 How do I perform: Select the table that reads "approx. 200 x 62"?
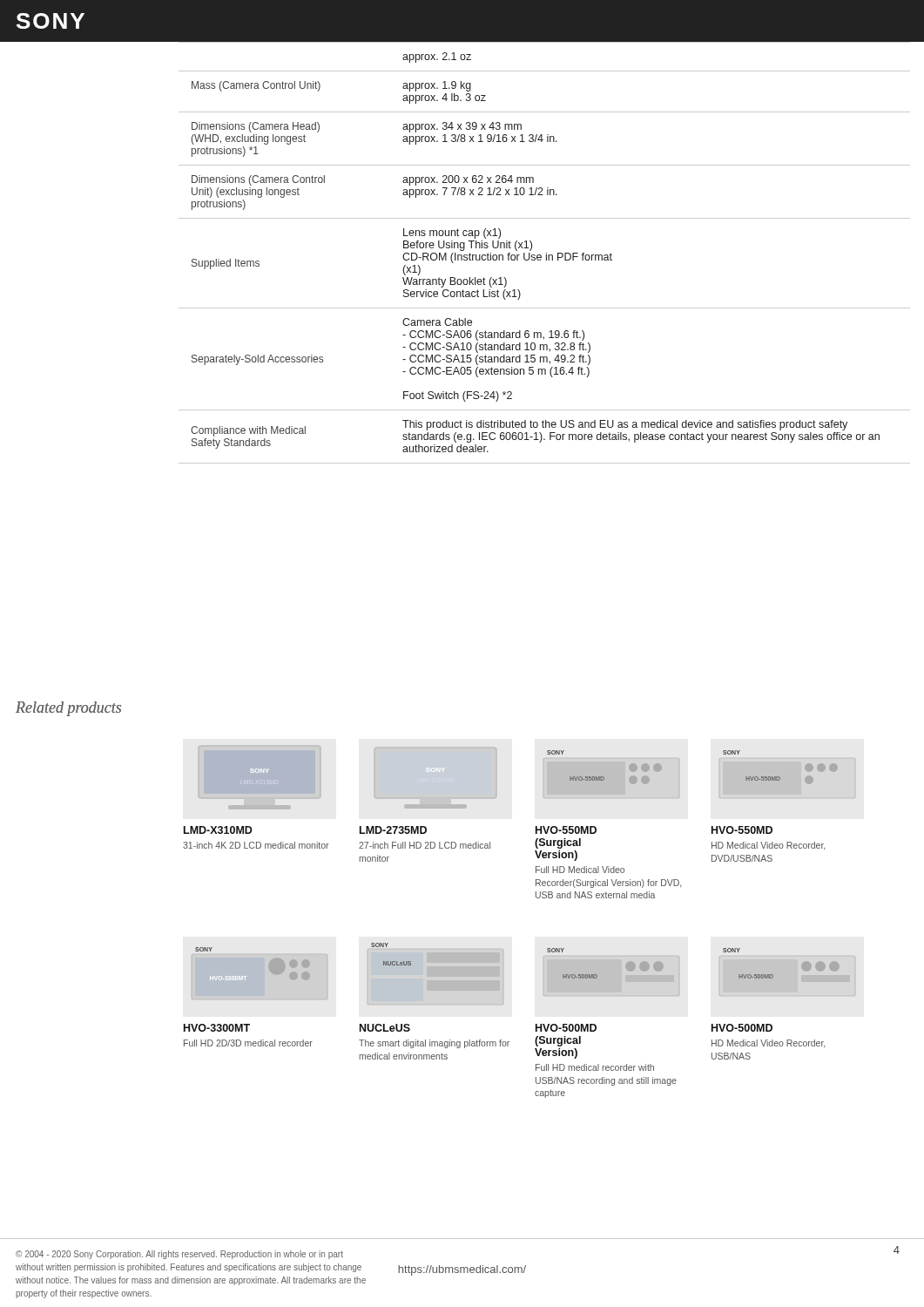pyautogui.click(x=544, y=253)
